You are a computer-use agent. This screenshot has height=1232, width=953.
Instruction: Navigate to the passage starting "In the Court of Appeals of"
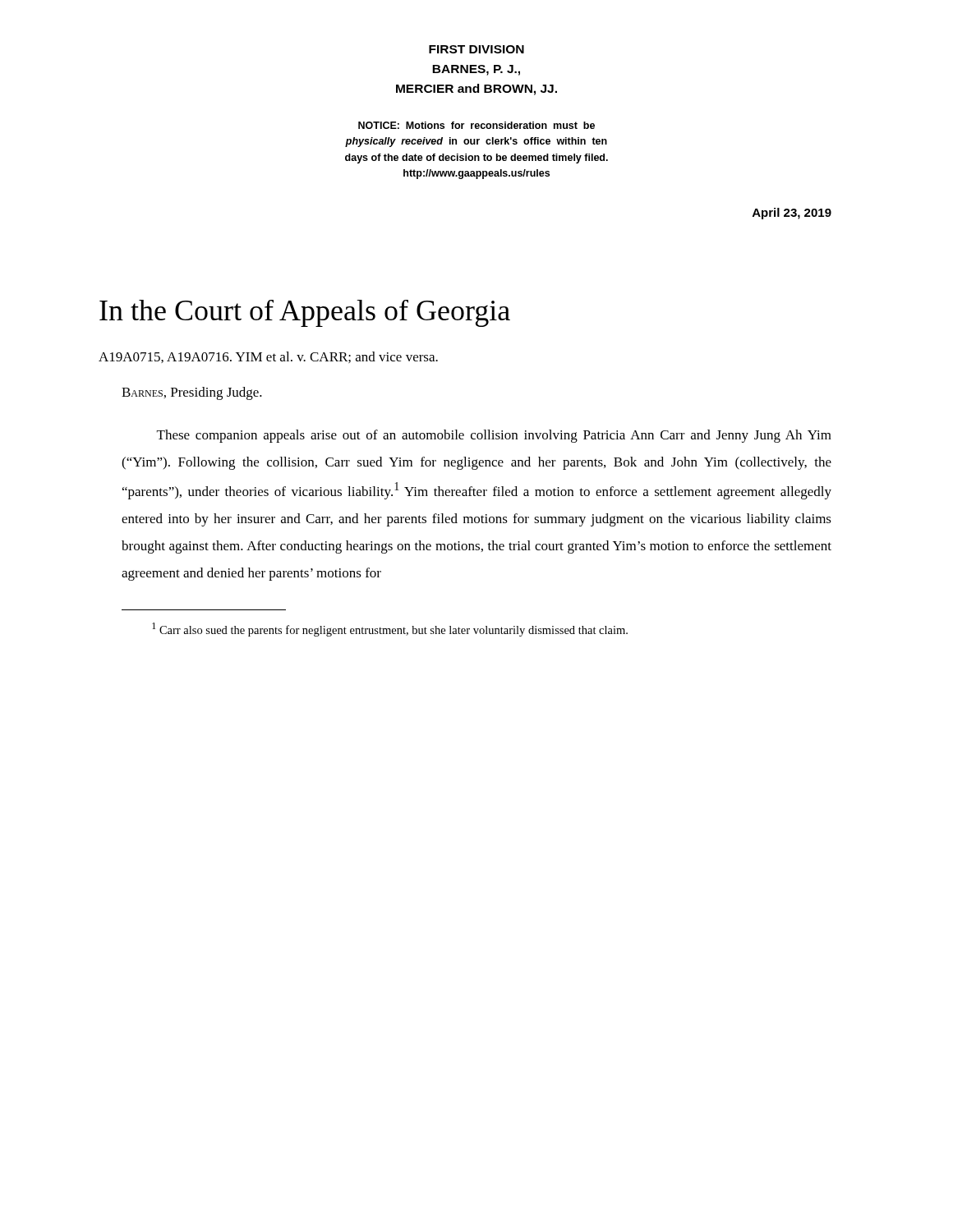[305, 313]
